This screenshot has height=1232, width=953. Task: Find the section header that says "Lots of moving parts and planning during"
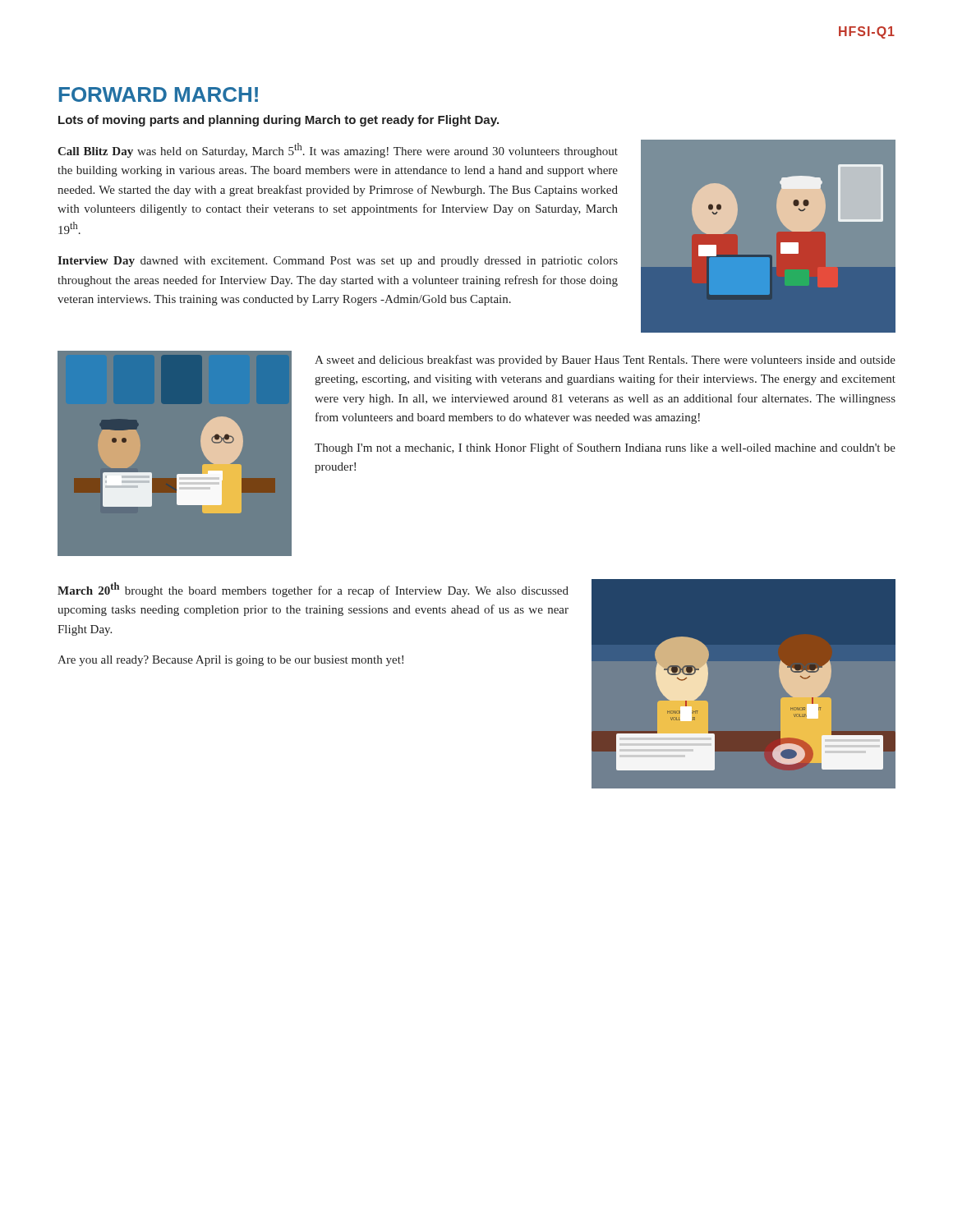click(279, 120)
